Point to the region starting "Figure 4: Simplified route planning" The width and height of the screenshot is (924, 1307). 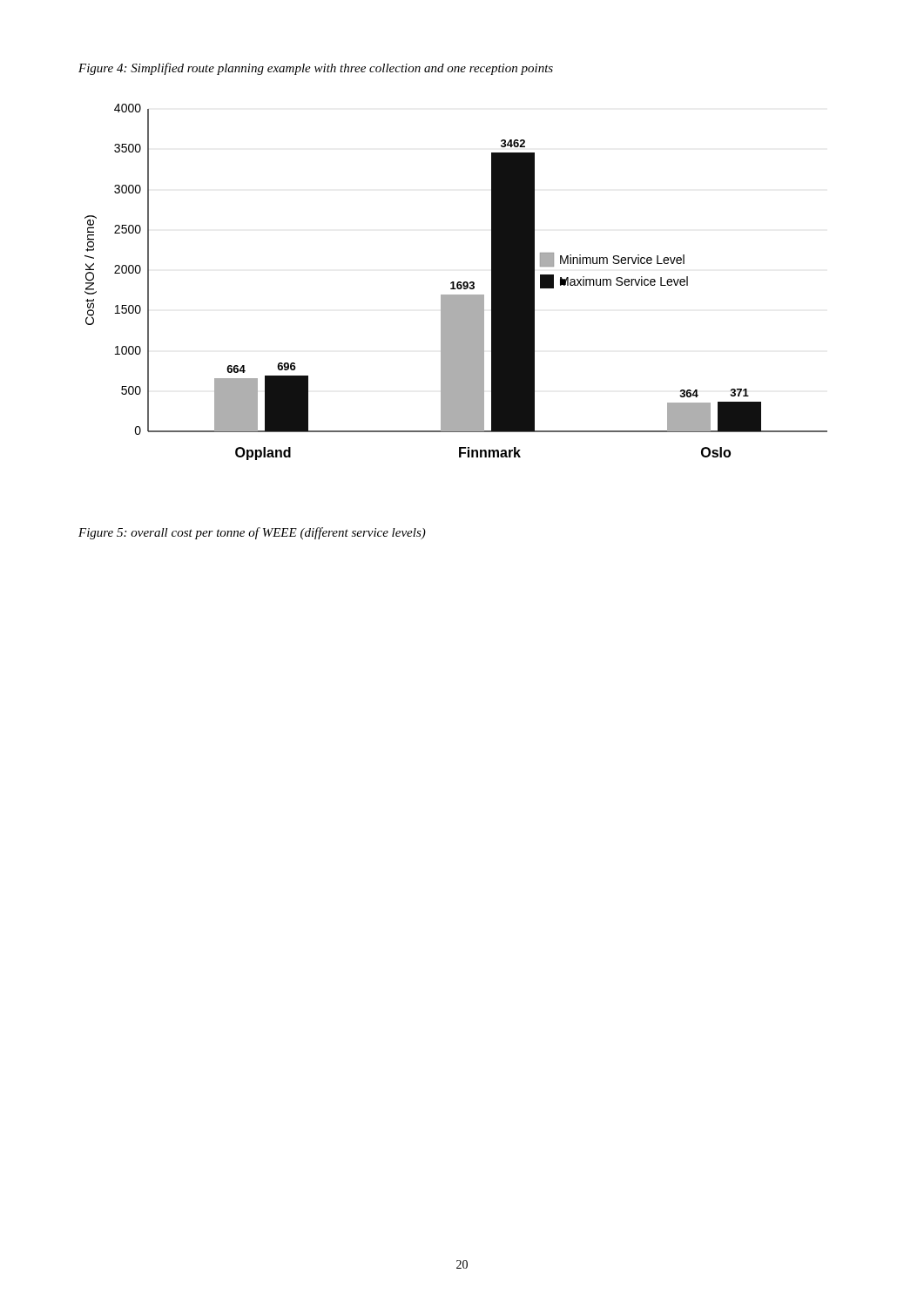coord(316,68)
